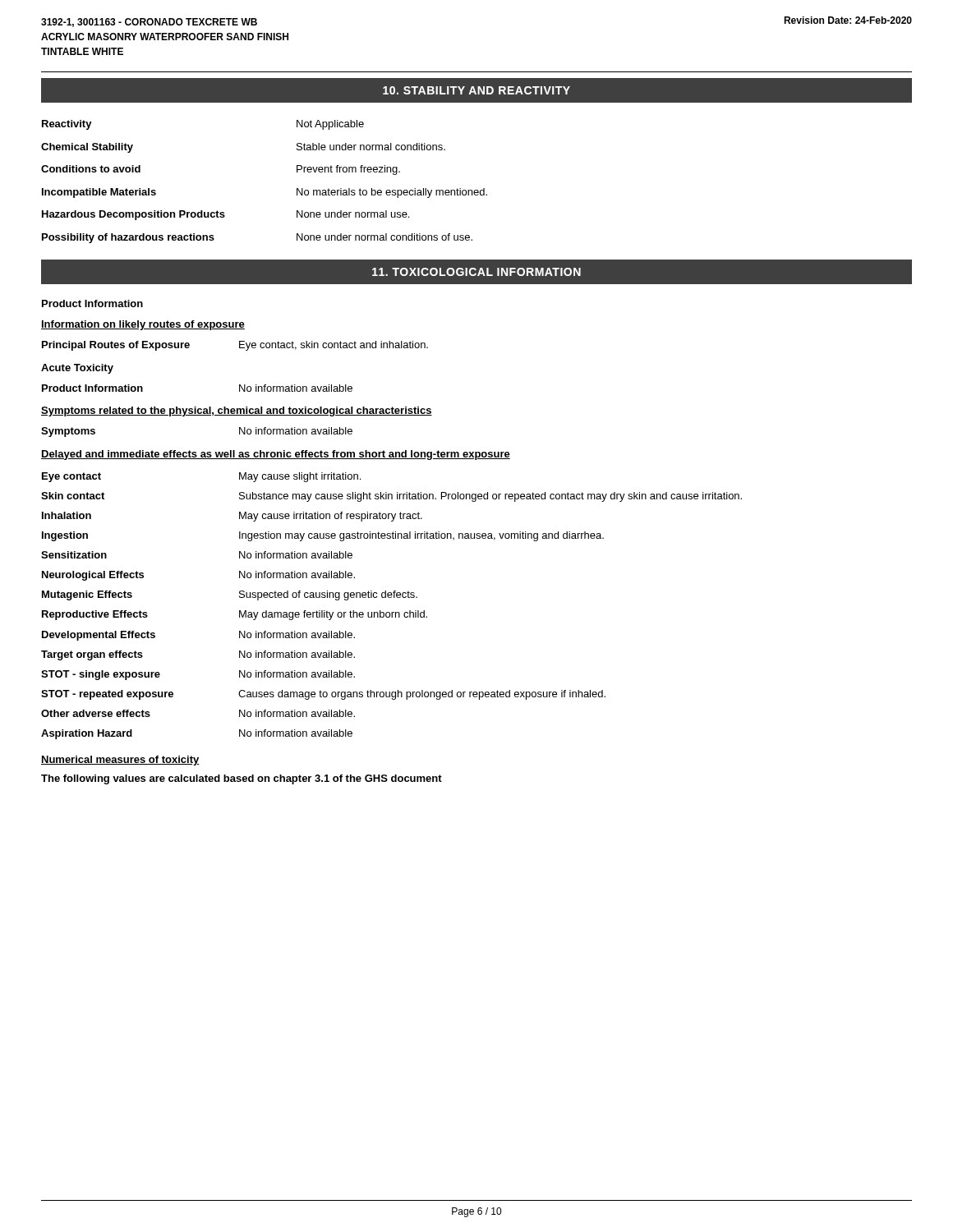Navigate to the text starting "Acute Toxicity"
953x1232 pixels.
(77, 367)
